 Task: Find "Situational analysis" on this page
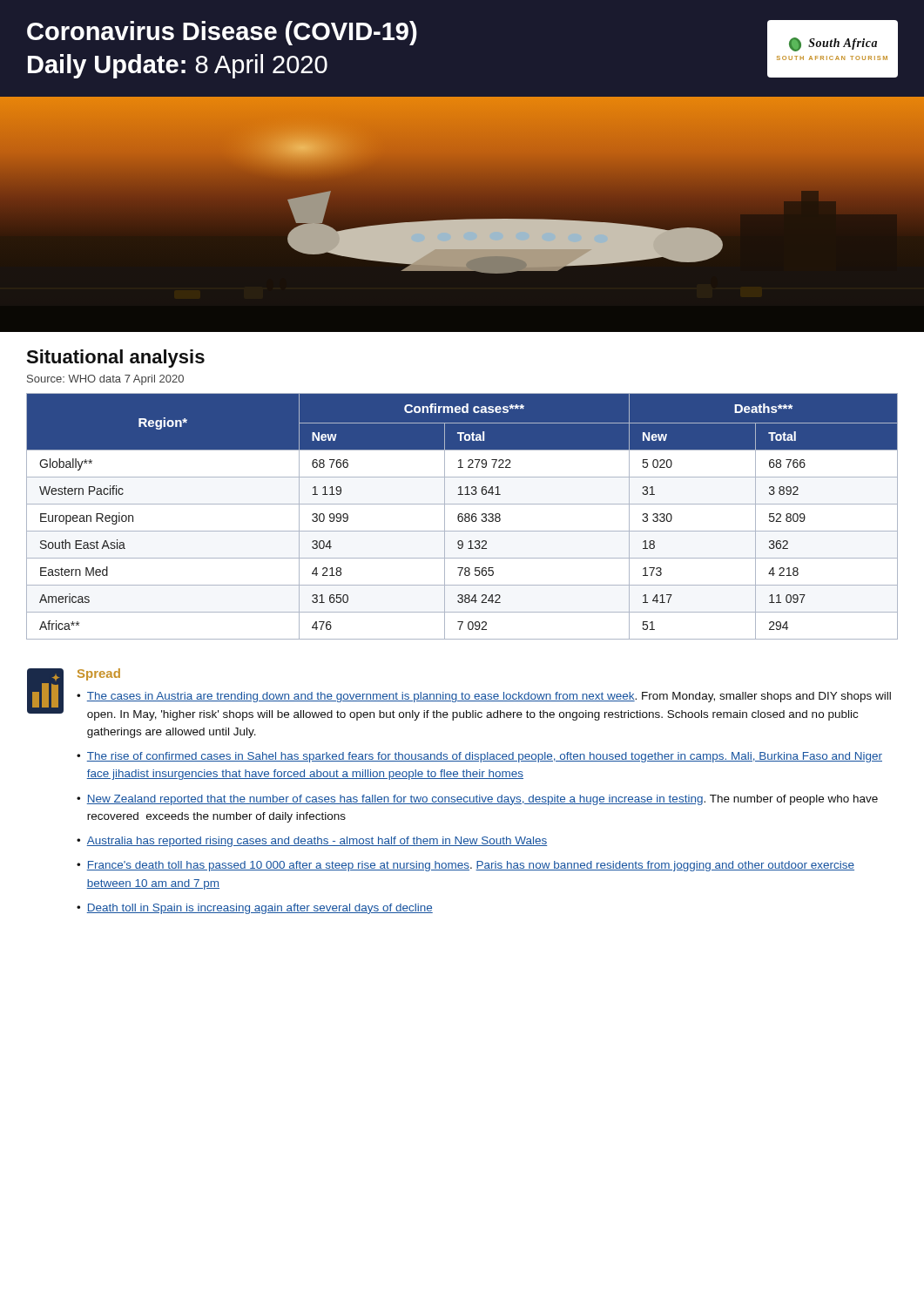116,357
